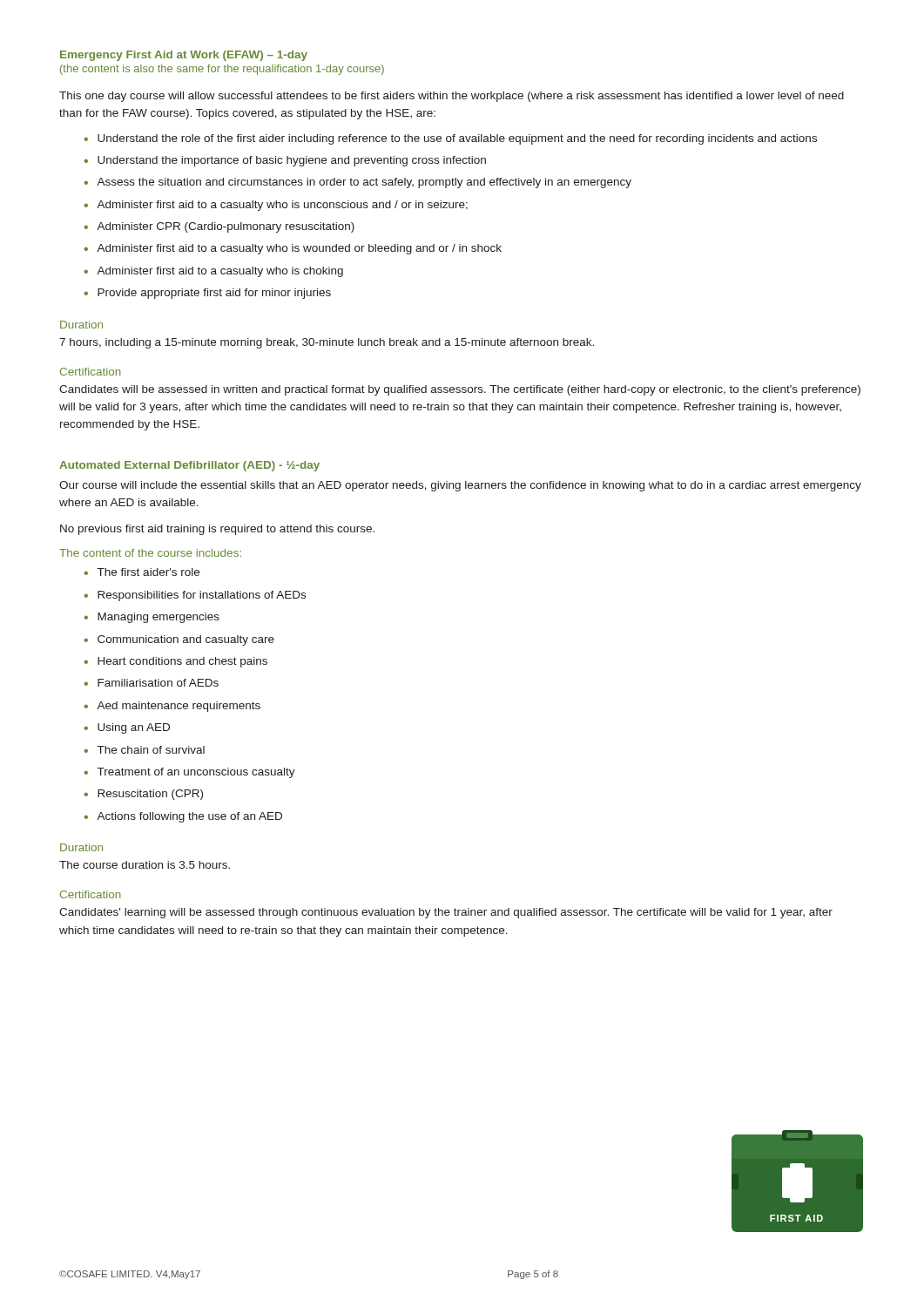Find the list item containing "• Understand the role of the first"
This screenshot has width=924, height=1307.
(451, 139)
